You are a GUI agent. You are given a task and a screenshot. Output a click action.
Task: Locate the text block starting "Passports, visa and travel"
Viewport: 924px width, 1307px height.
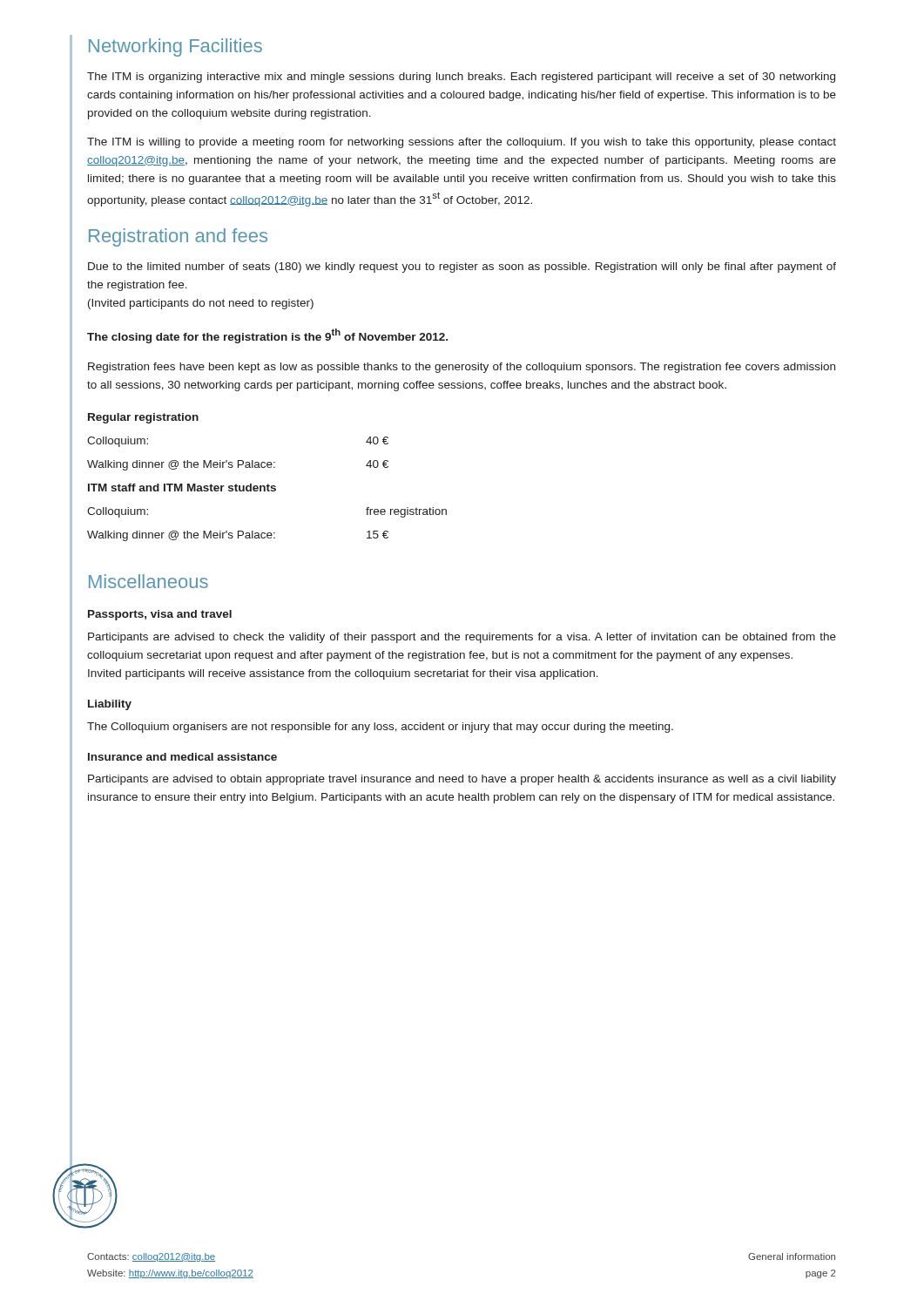point(160,615)
